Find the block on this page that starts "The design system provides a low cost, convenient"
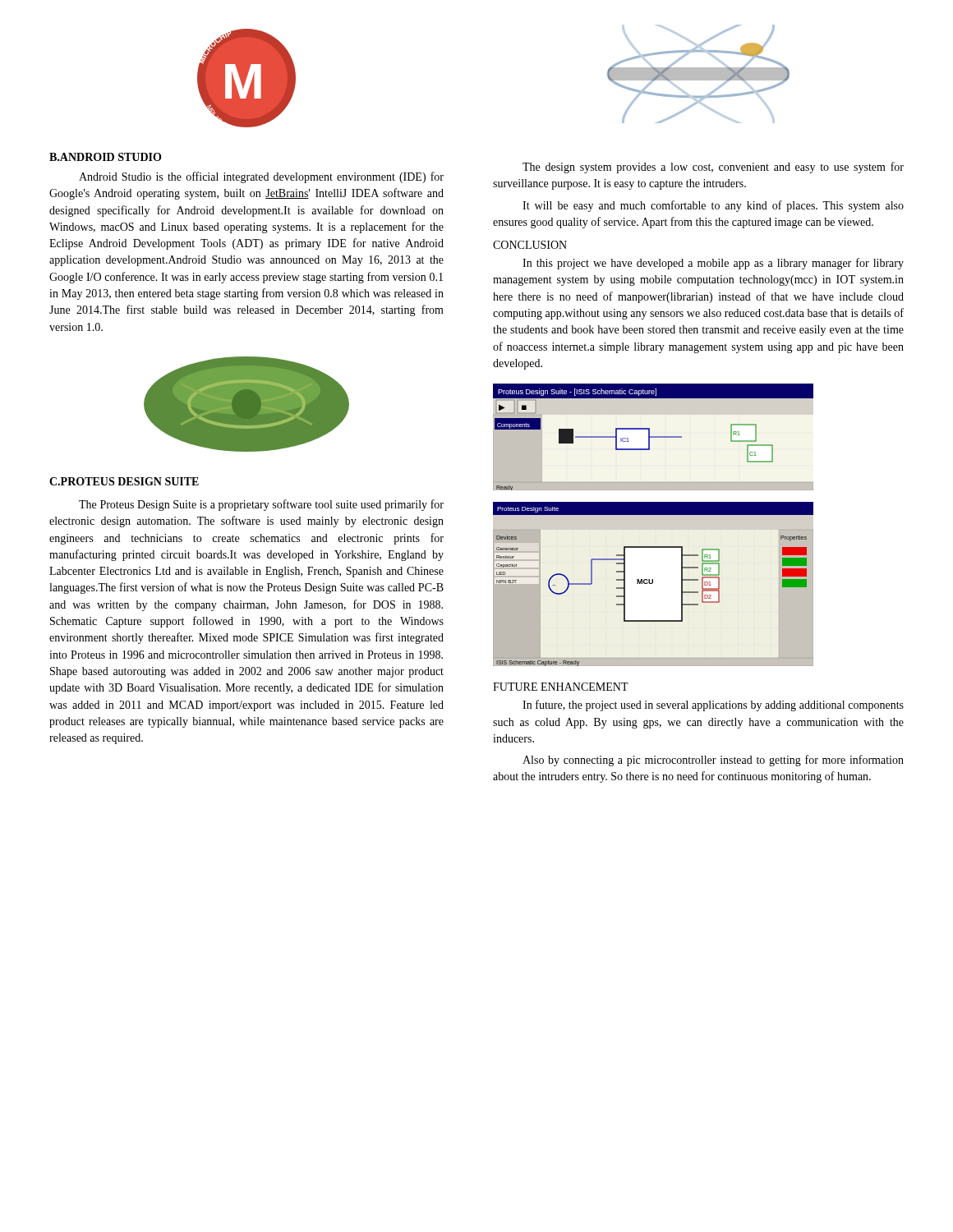The height and width of the screenshot is (1232, 953). tap(698, 195)
